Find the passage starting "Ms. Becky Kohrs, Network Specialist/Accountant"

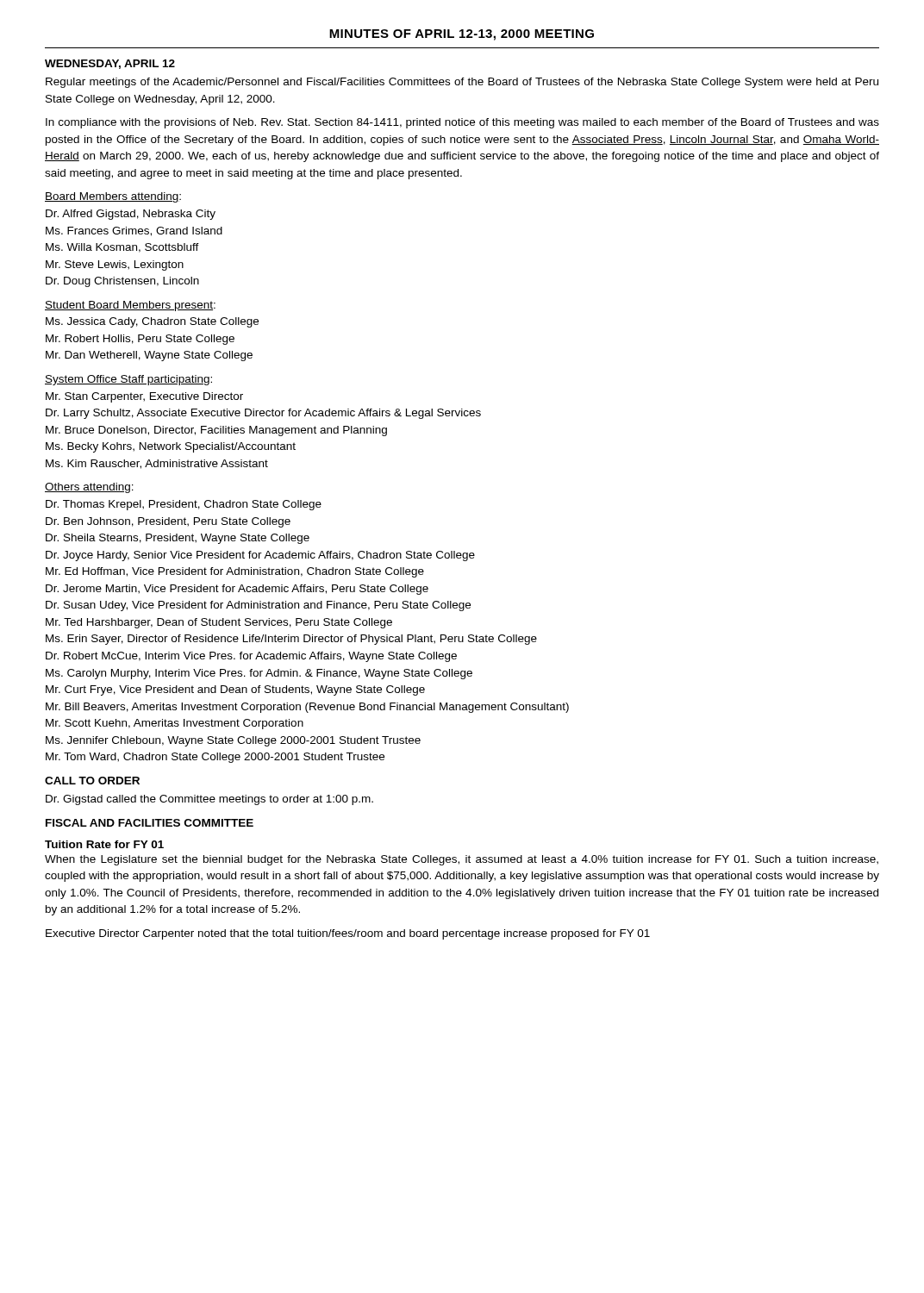170,446
